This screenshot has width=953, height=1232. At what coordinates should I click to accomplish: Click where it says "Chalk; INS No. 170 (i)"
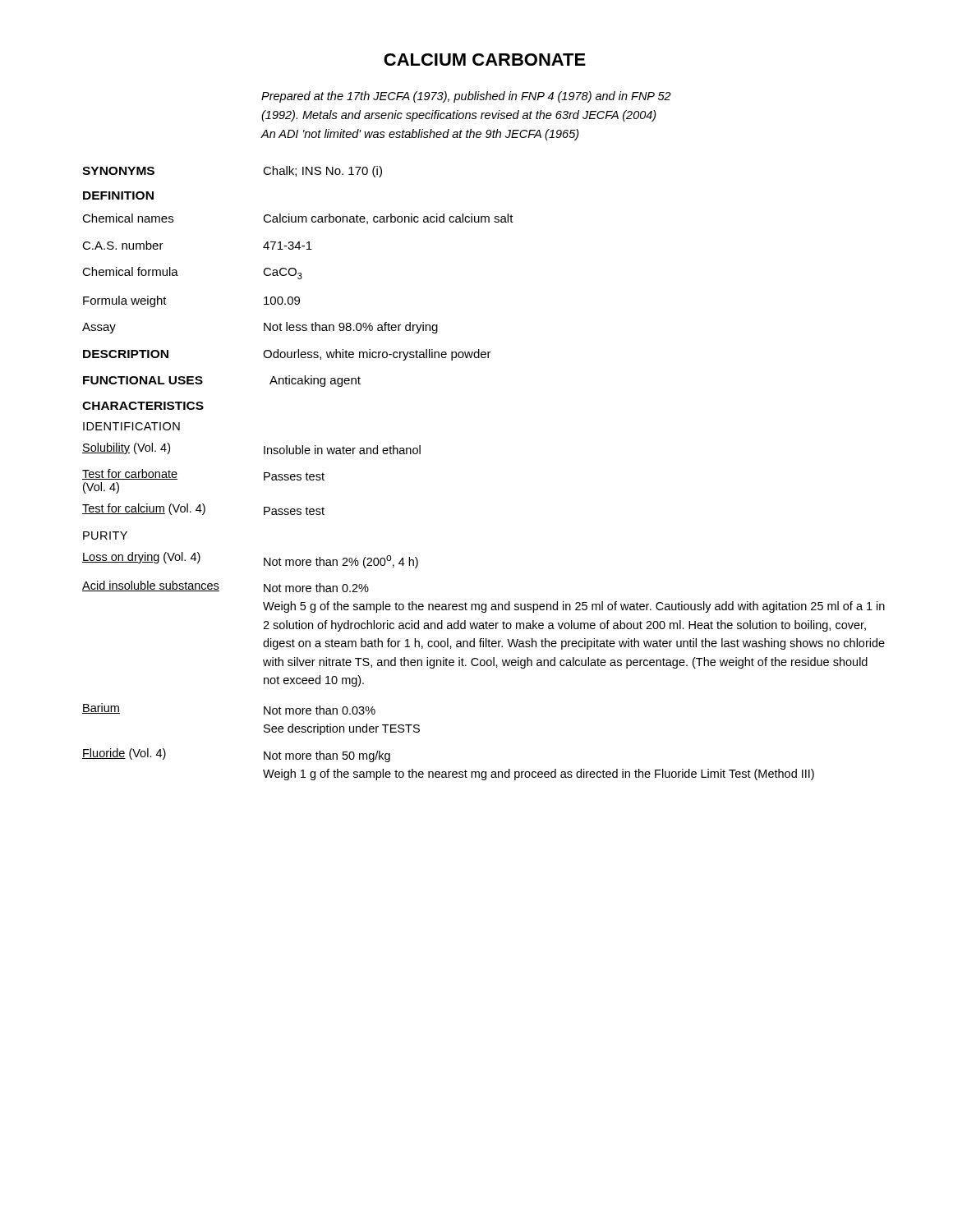[x=323, y=170]
